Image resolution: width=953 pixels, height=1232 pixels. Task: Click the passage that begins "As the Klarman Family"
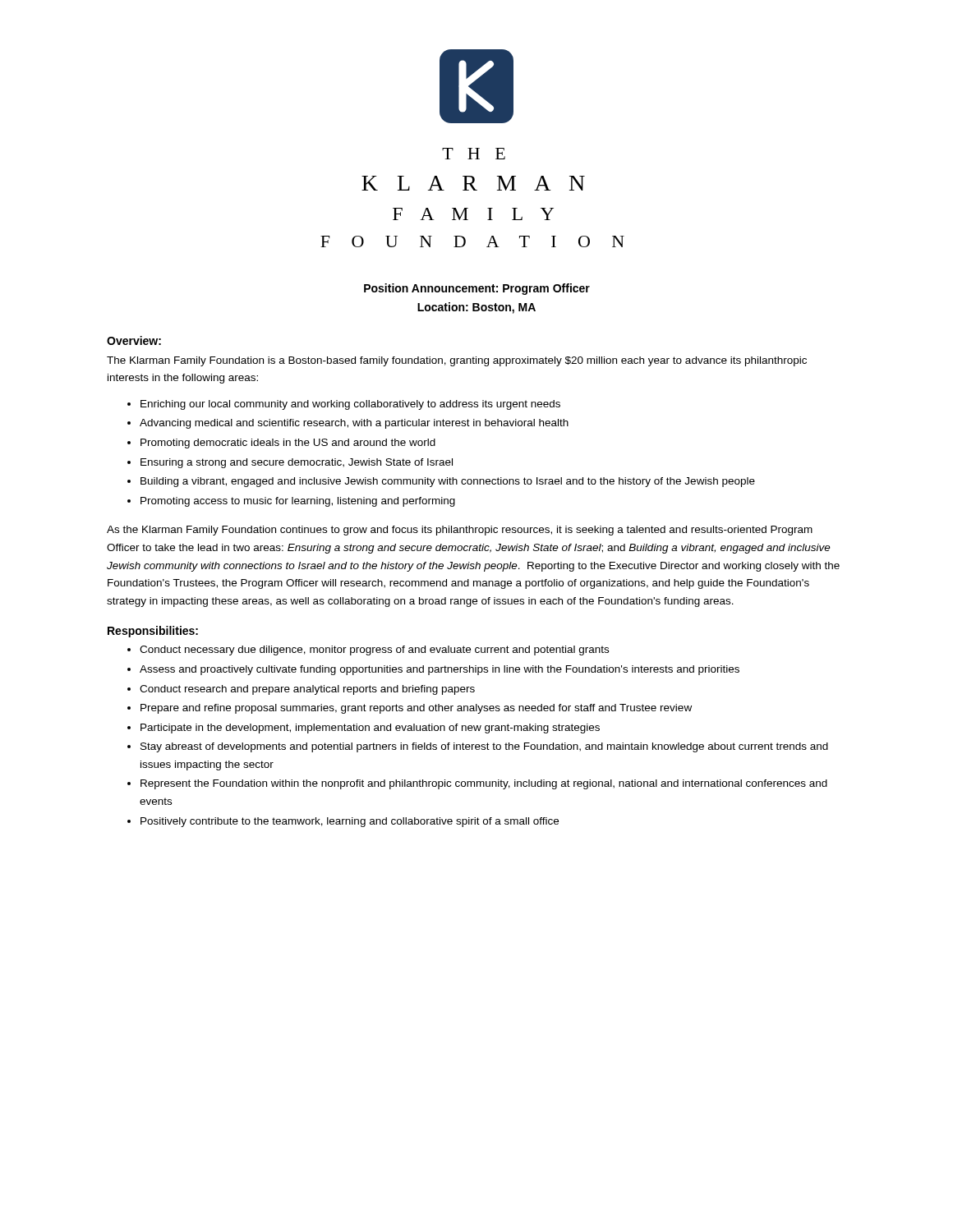(473, 565)
